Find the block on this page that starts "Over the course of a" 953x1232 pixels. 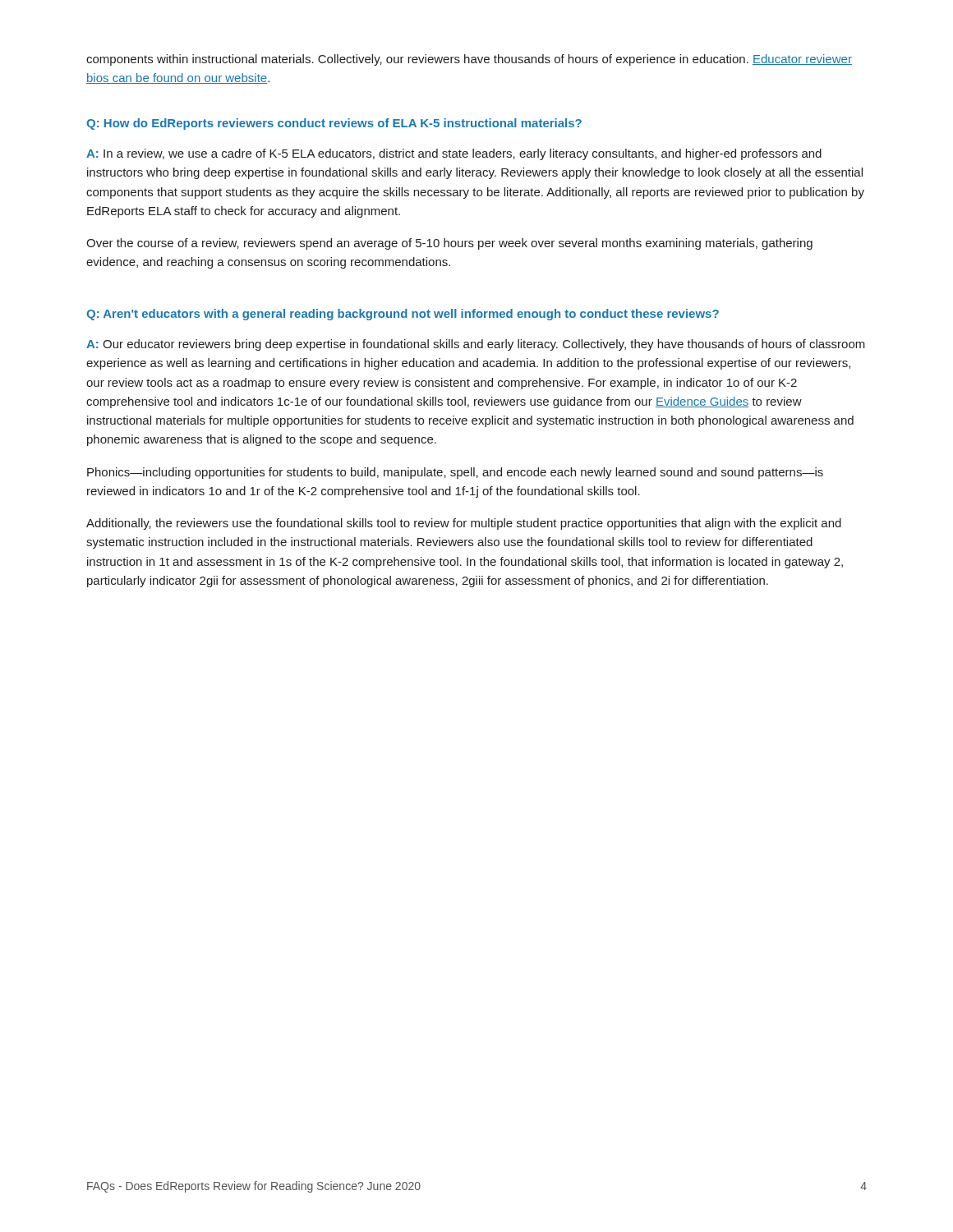pos(450,252)
